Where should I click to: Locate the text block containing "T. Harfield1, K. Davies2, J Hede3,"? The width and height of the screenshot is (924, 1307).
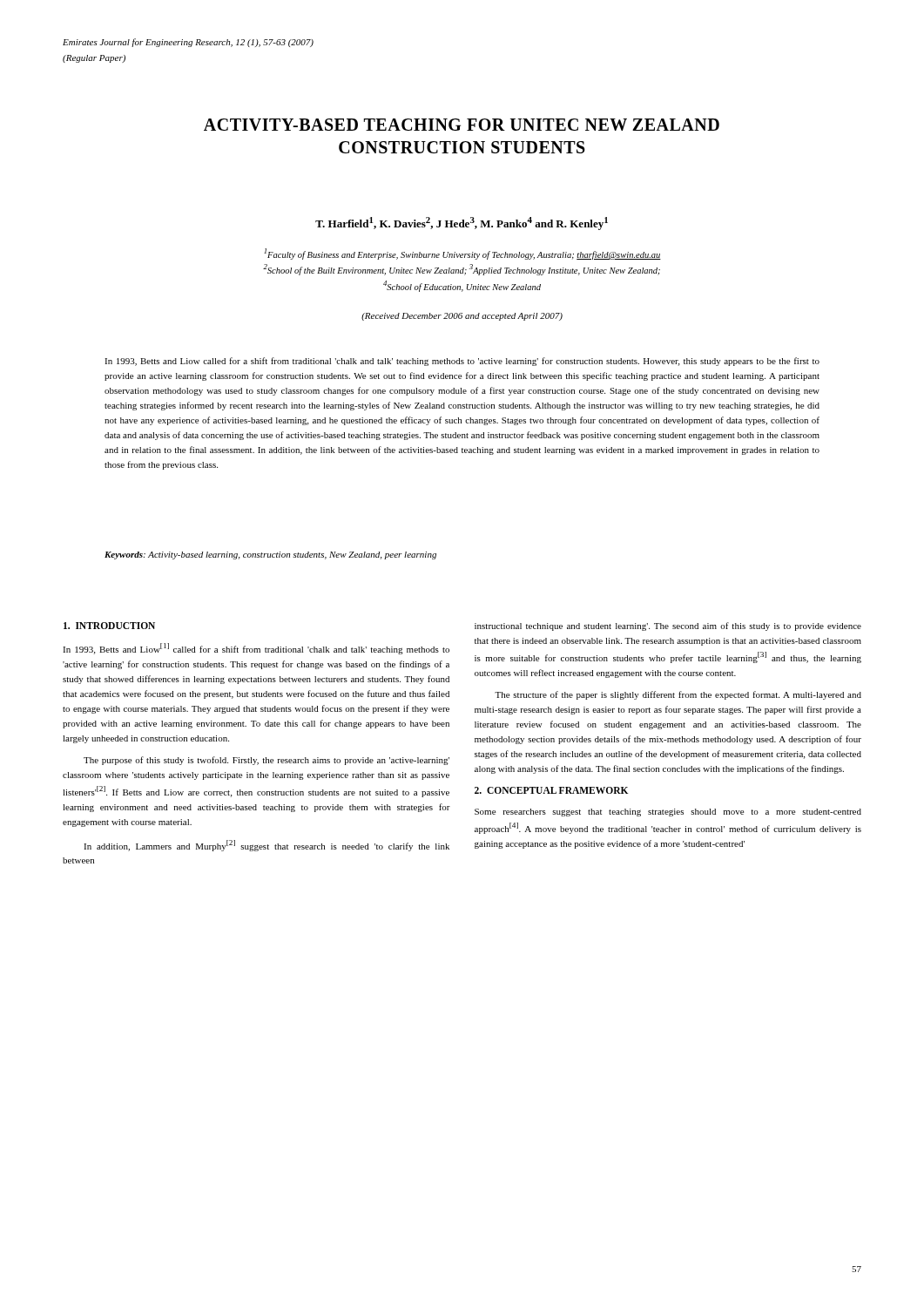[x=462, y=222]
